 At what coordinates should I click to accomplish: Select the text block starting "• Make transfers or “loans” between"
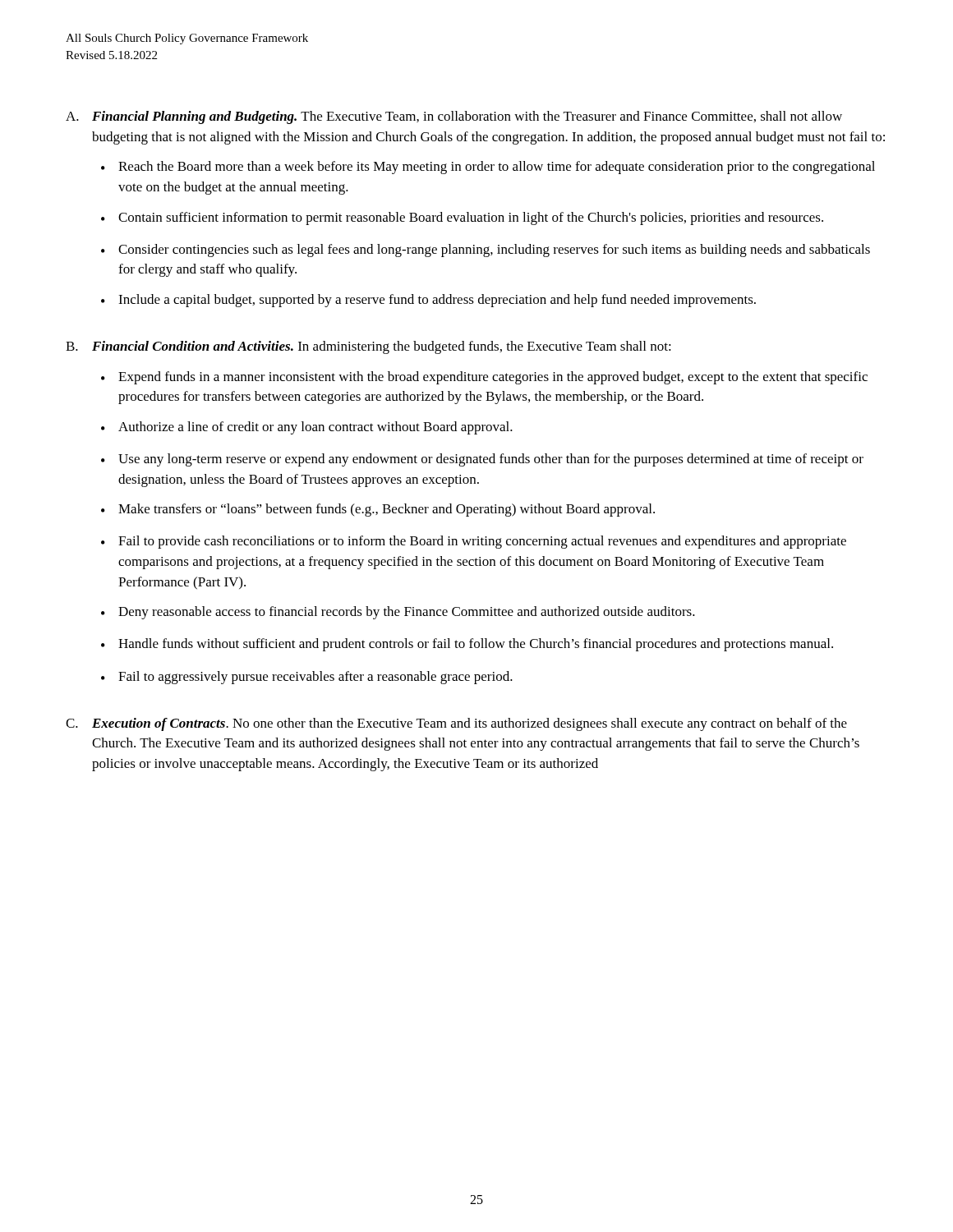[494, 511]
